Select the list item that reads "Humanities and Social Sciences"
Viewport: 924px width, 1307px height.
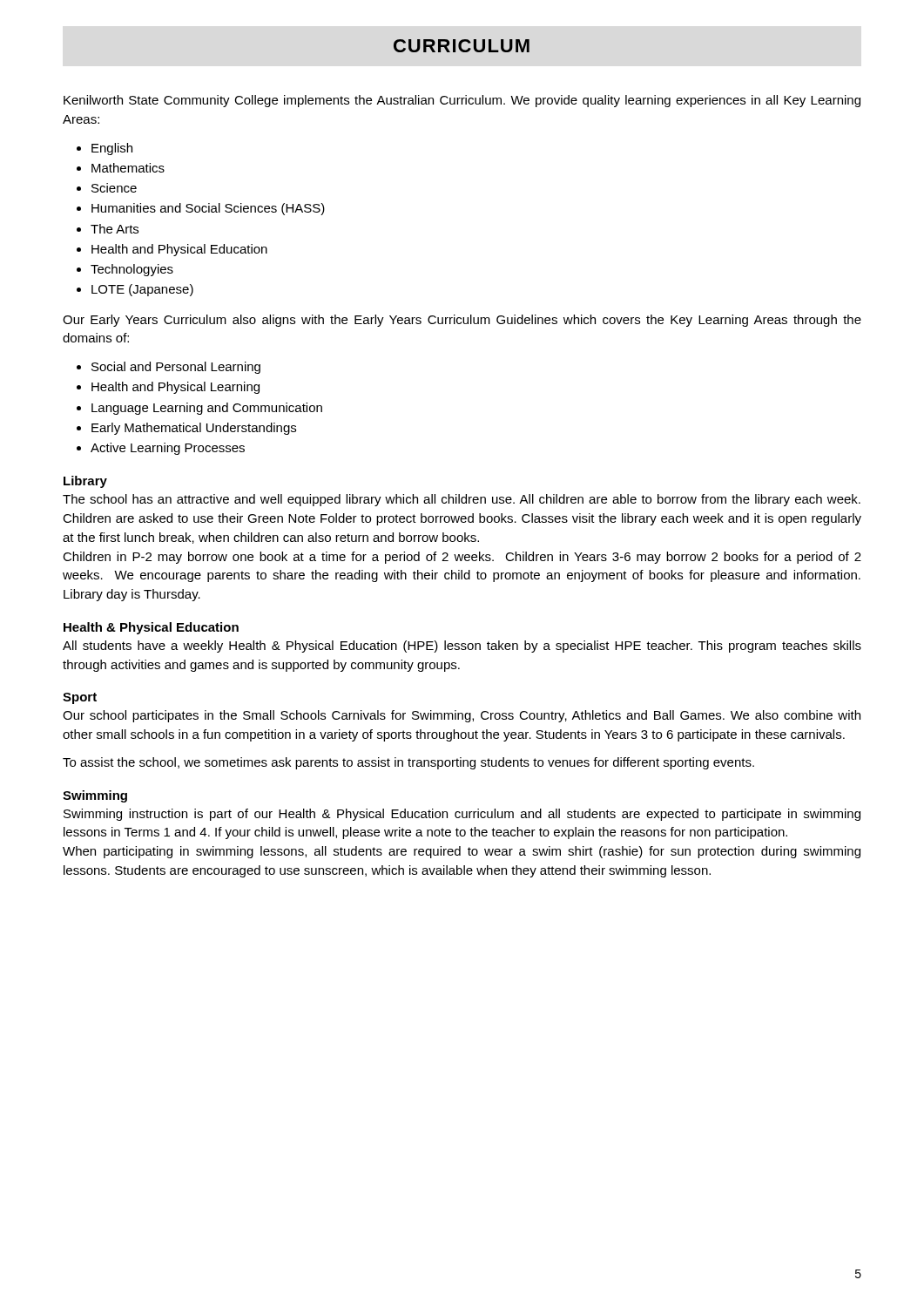point(201,209)
